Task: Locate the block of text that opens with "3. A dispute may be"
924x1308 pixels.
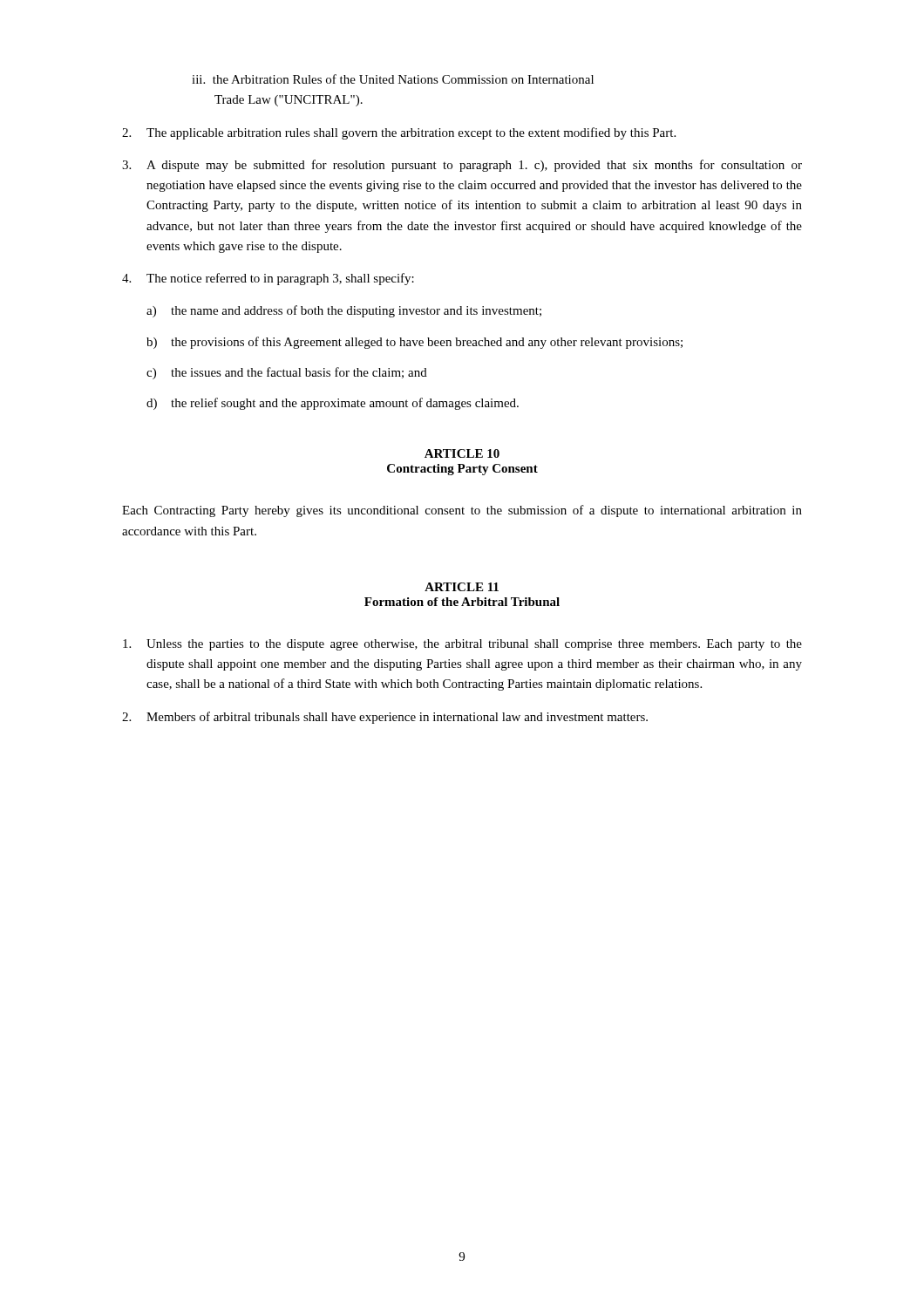Action: tap(462, 206)
